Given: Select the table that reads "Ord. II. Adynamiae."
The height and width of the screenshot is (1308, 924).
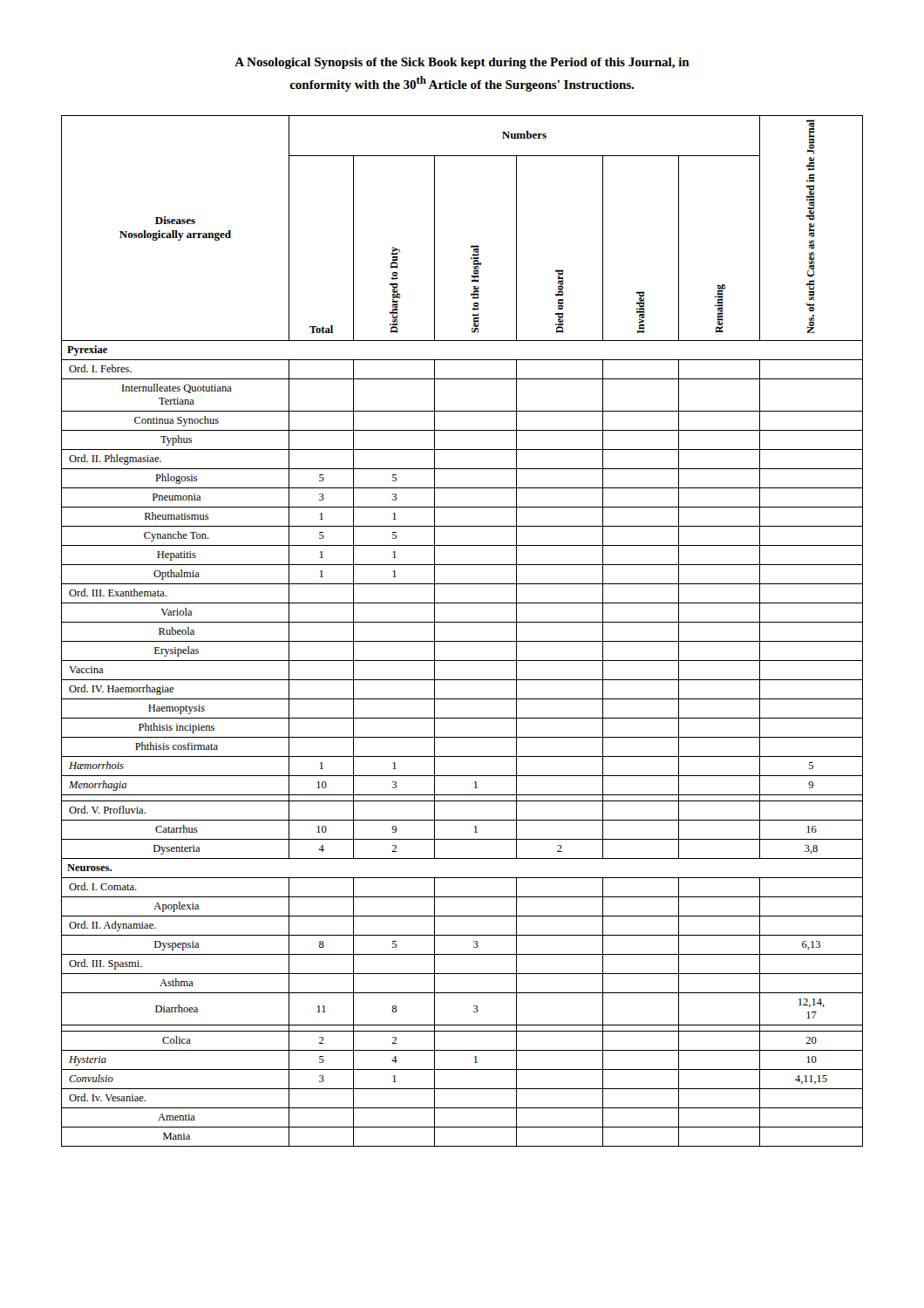Looking at the screenshot, I should [x=462, y=631].
